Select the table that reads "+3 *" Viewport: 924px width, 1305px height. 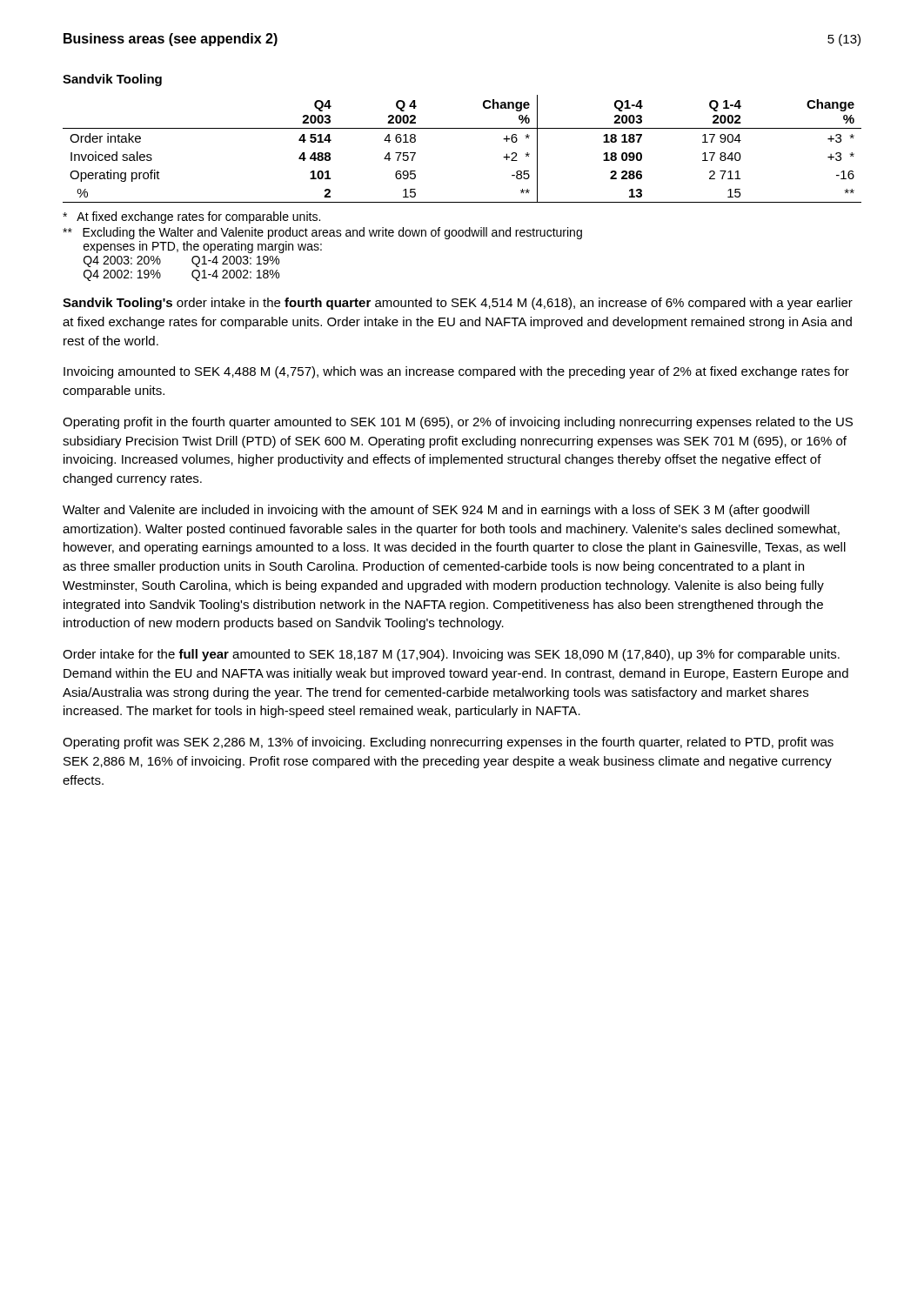click(462, 149)
